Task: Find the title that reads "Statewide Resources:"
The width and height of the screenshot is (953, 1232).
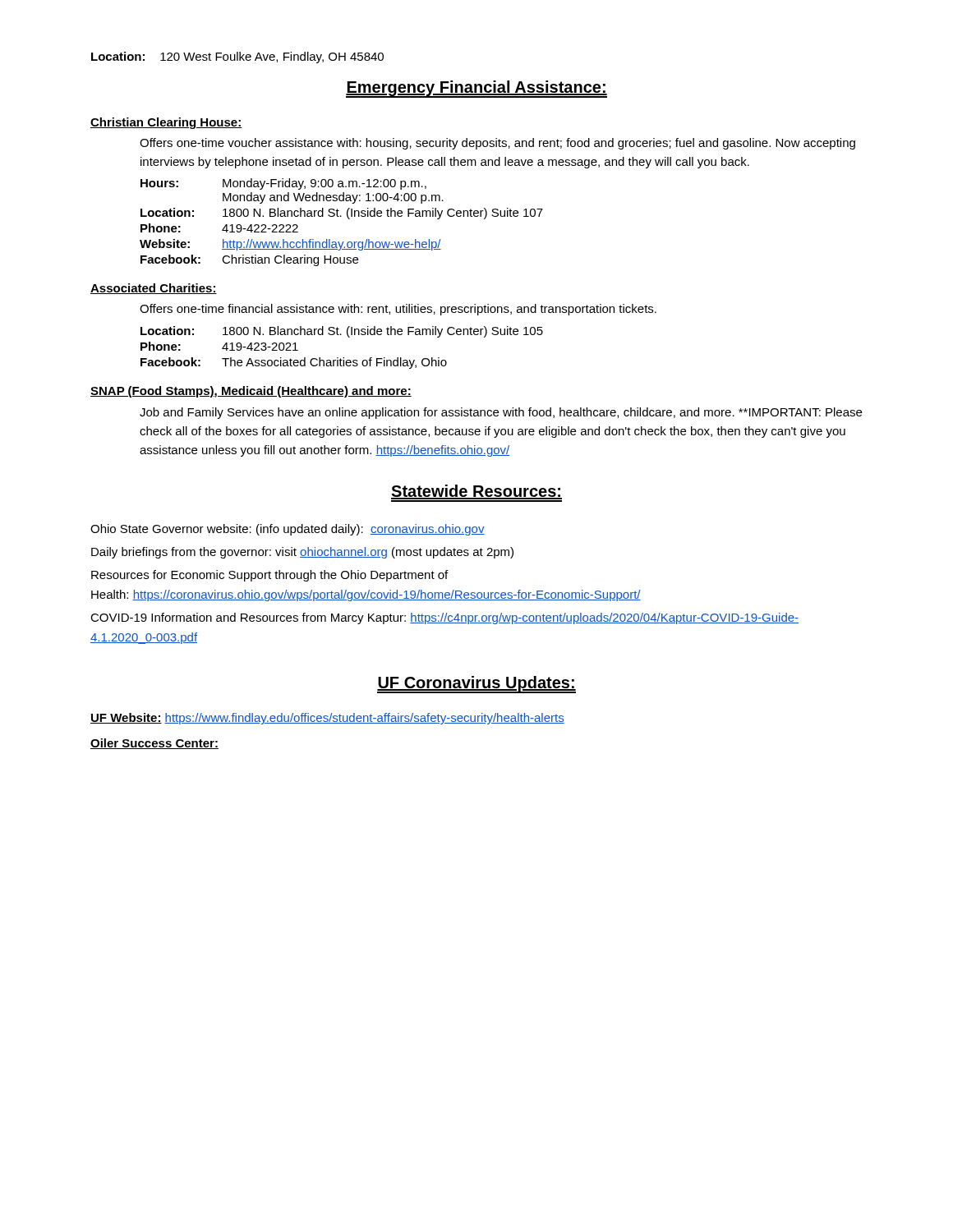Action: [x=476, y=492]
